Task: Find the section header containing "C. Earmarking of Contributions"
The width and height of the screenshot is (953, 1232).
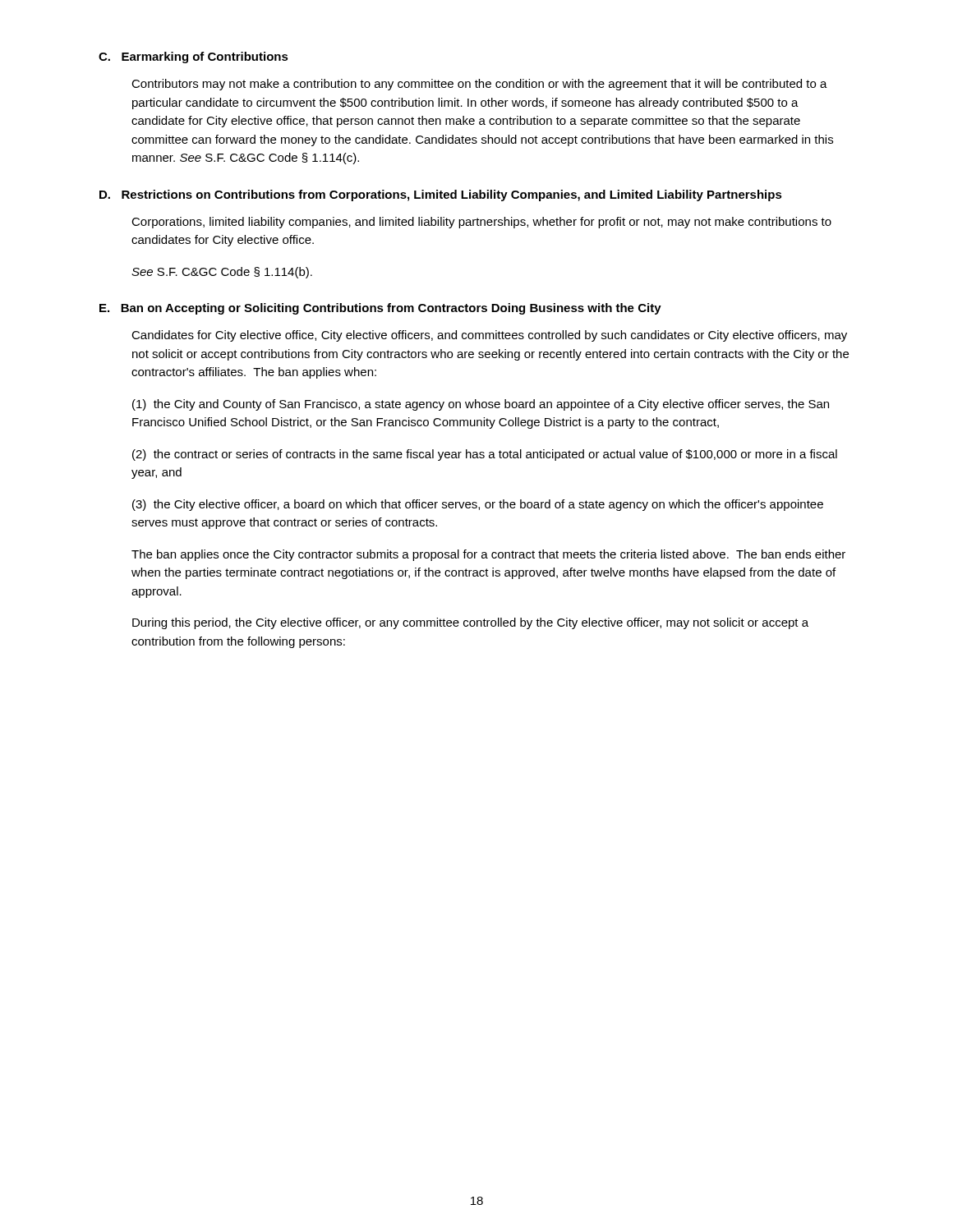Action: point(193,56)
